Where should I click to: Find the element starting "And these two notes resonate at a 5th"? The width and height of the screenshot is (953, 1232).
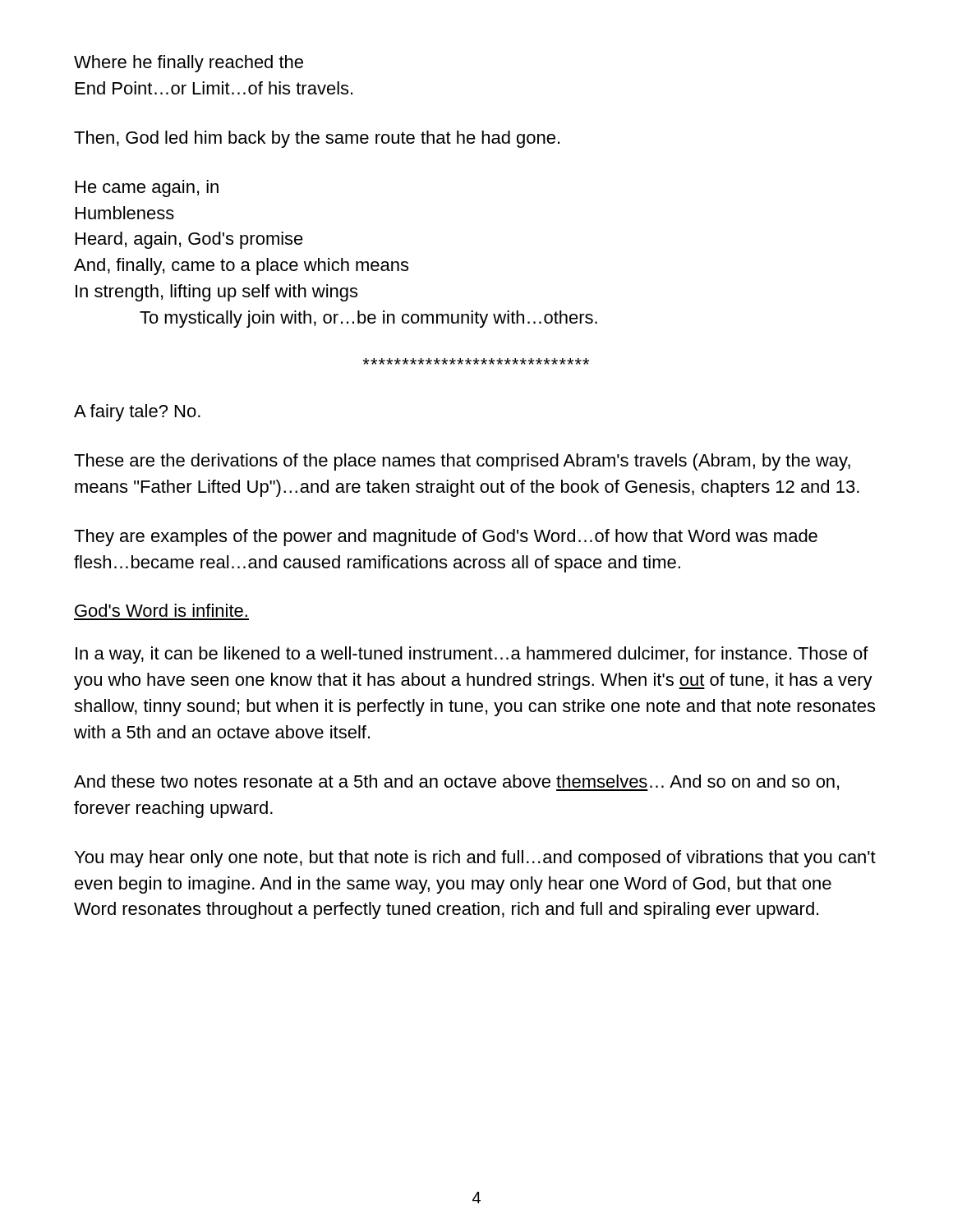[x=457, y=795]
